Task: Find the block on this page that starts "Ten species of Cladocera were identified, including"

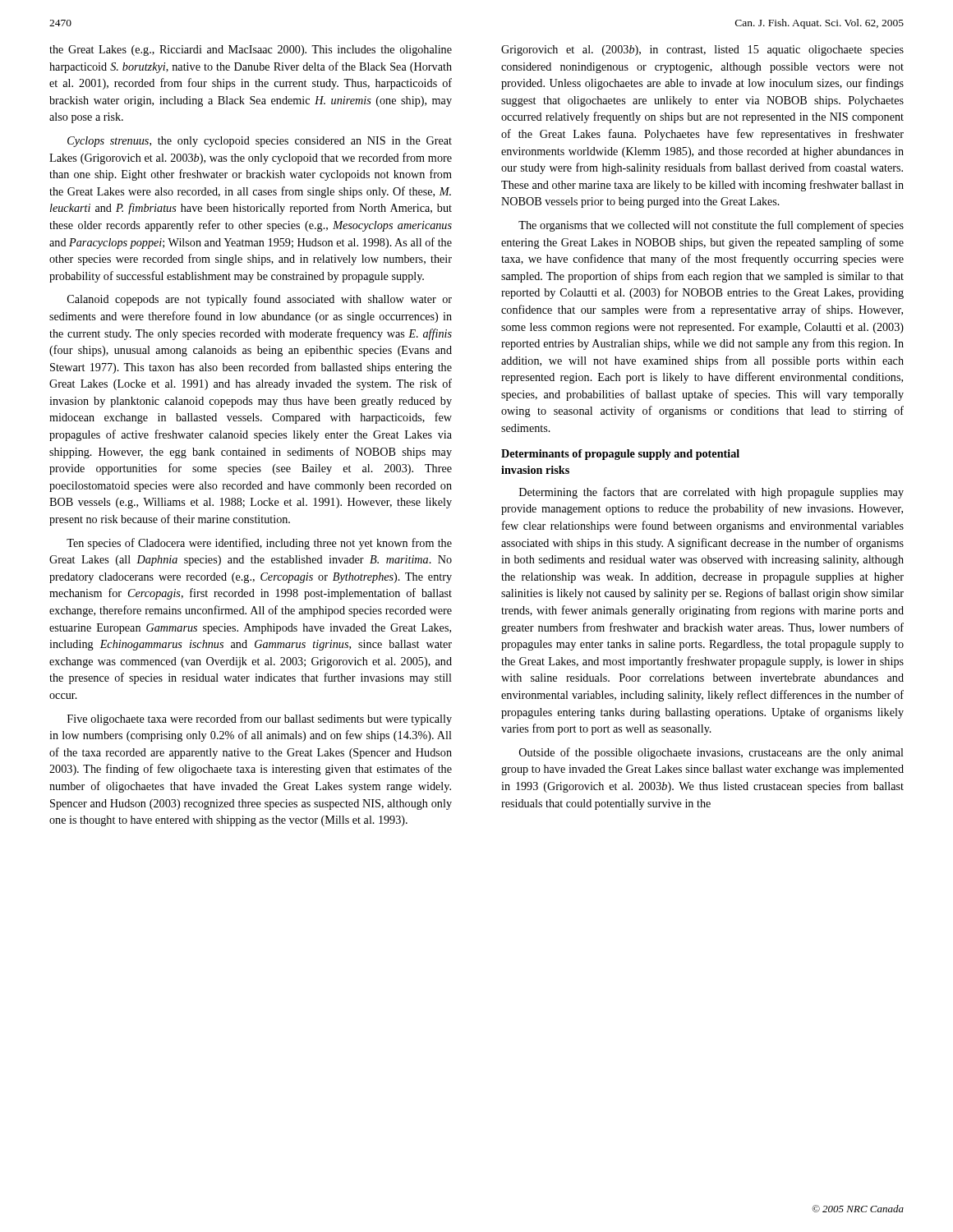Action: 251,619
